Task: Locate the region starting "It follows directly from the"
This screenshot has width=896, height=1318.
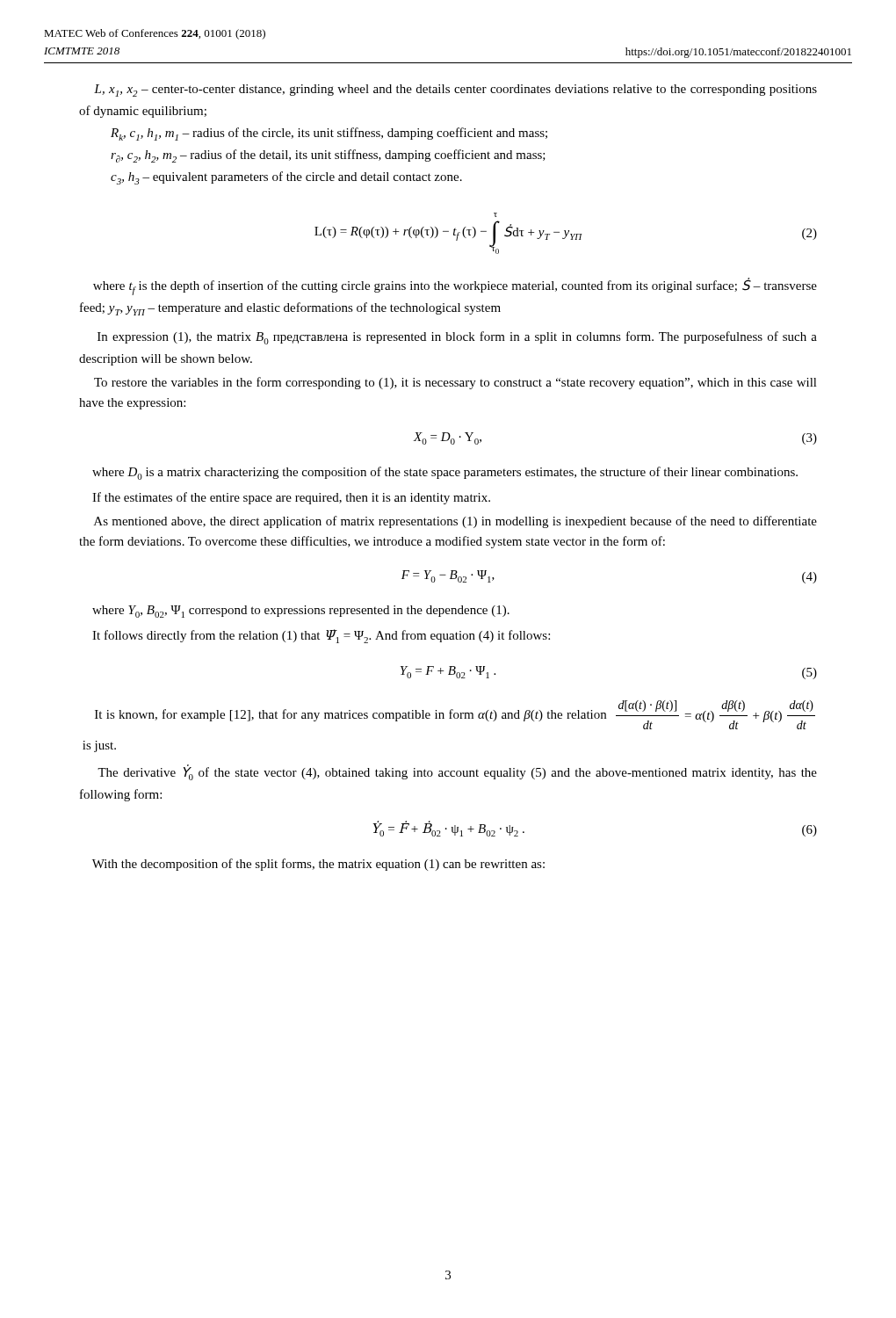Action: pyautogui.click(x=315, y=637)
